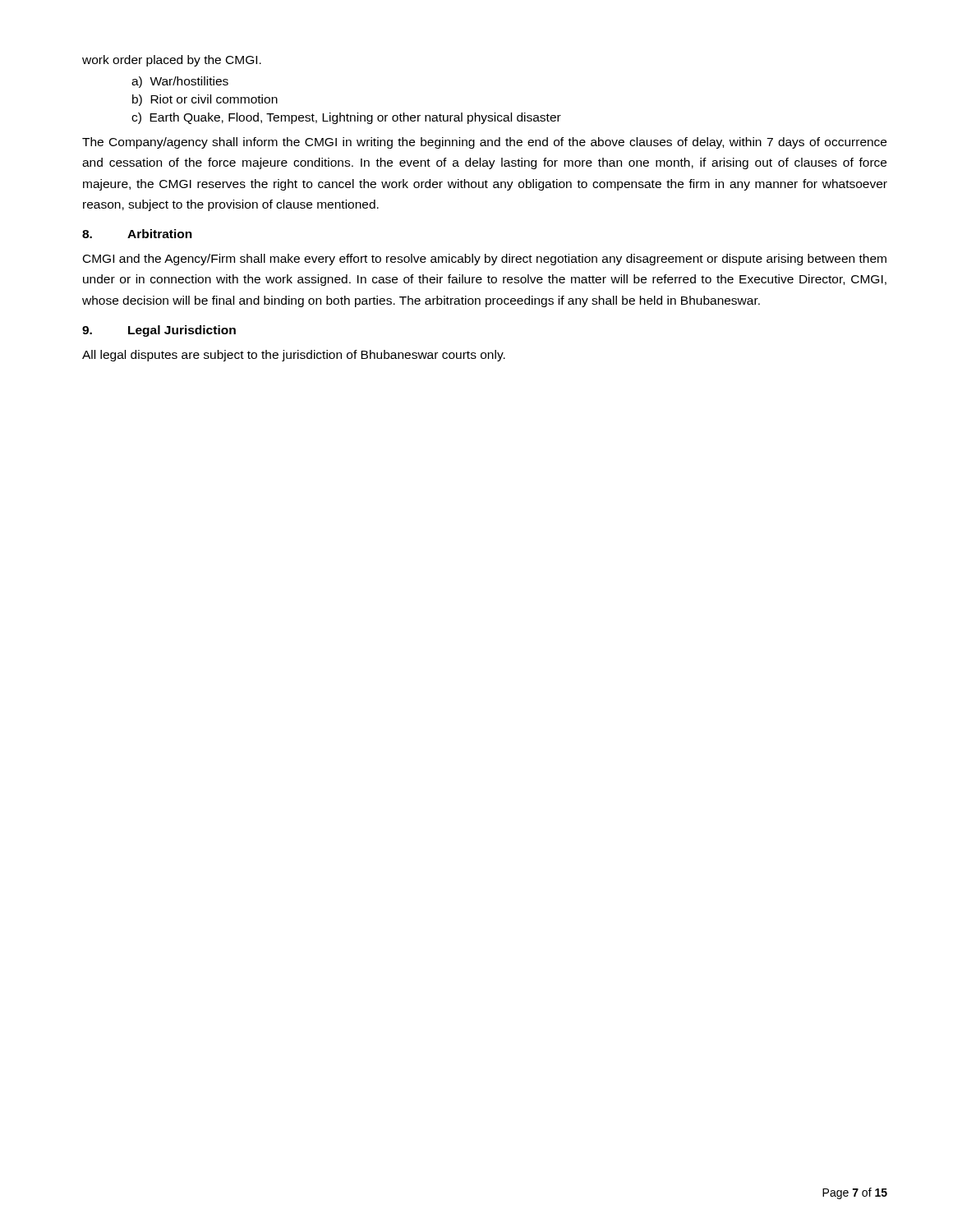Point to the block starting "b) Riot or civil commotion"
The height and width of the screenshot is (1232, 953).
[205, 99]
